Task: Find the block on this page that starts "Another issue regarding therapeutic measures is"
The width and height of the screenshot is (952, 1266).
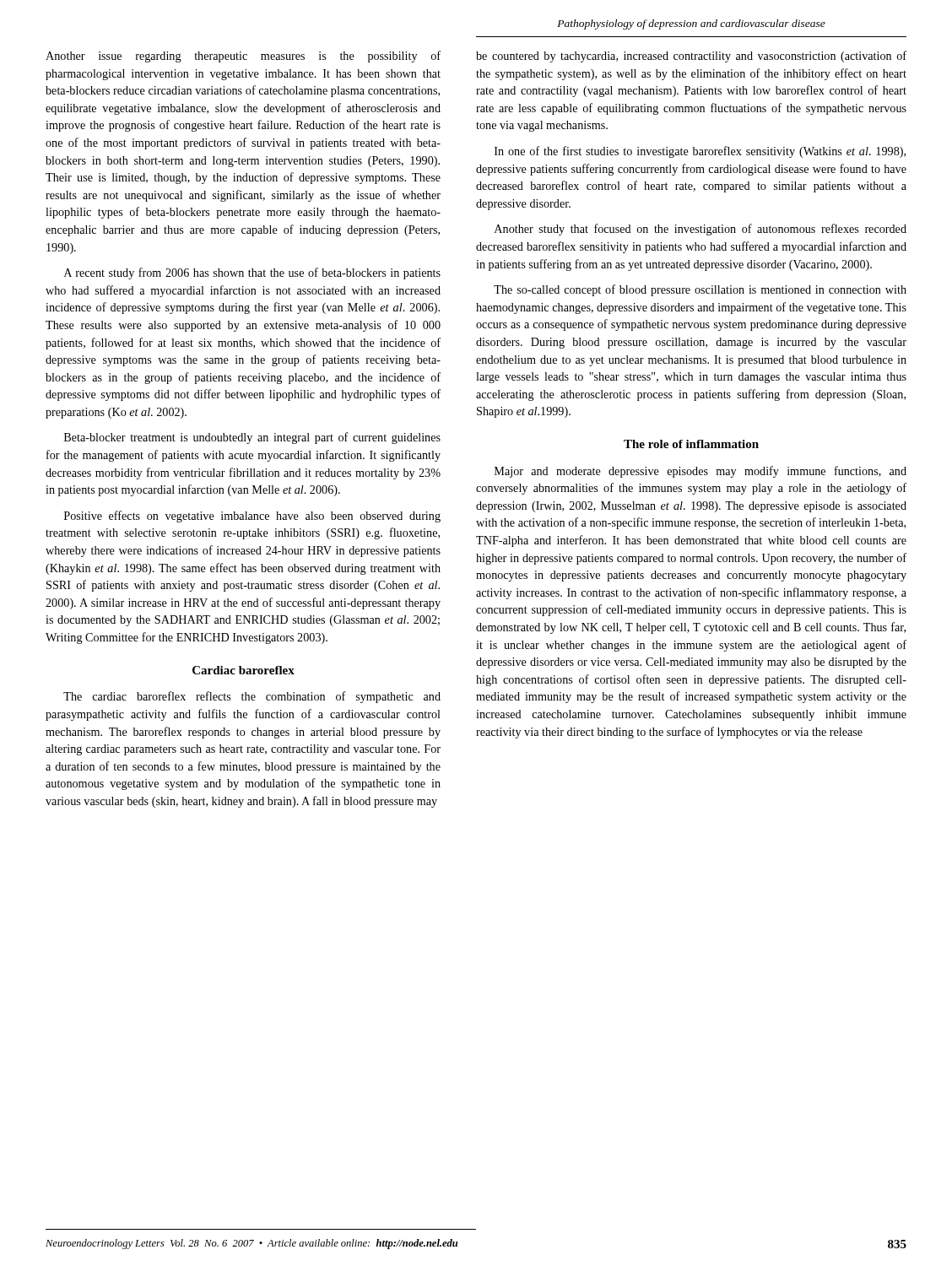Action: [x=243, y=152]
